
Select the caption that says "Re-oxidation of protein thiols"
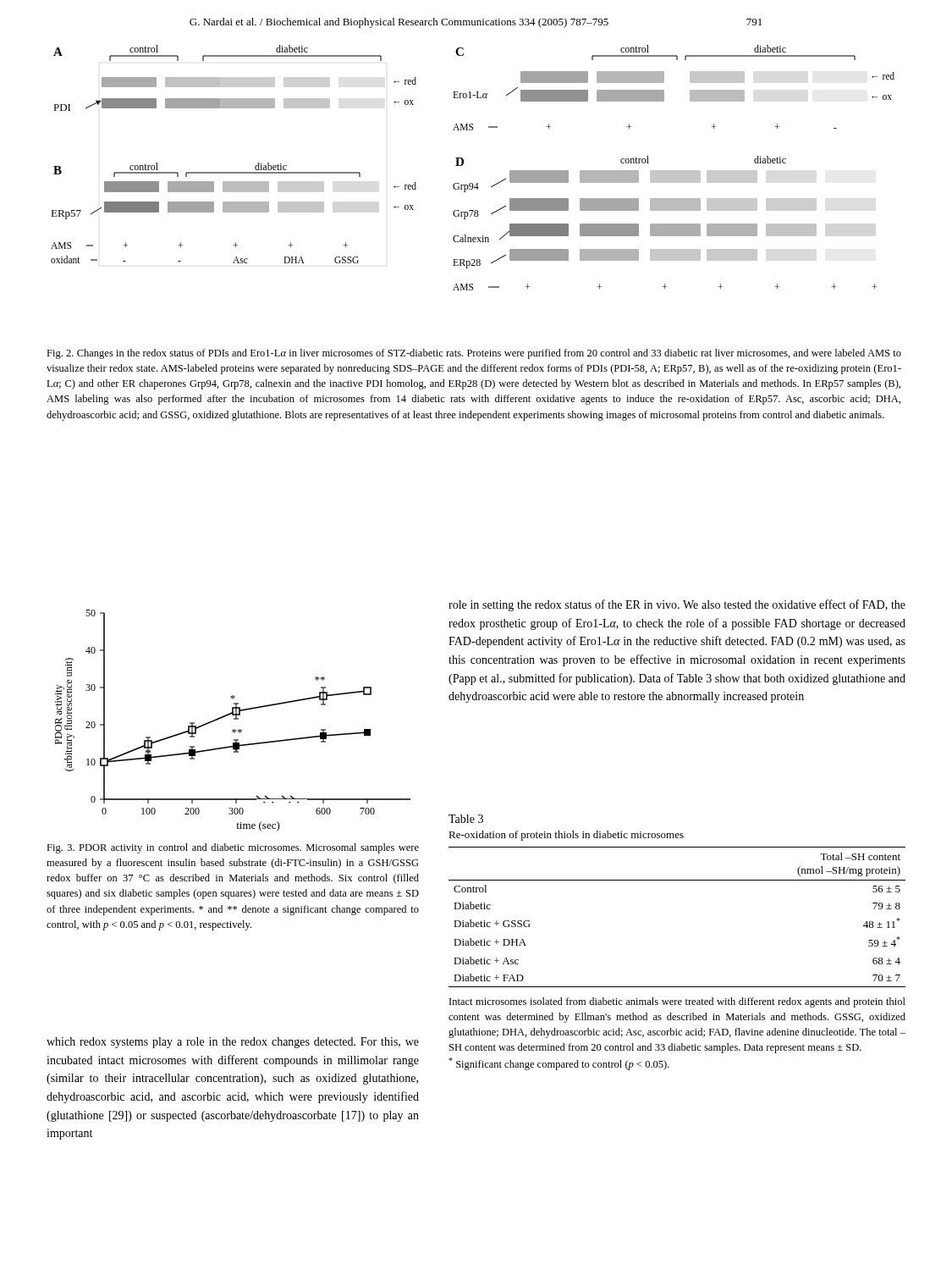coord(566,834)
